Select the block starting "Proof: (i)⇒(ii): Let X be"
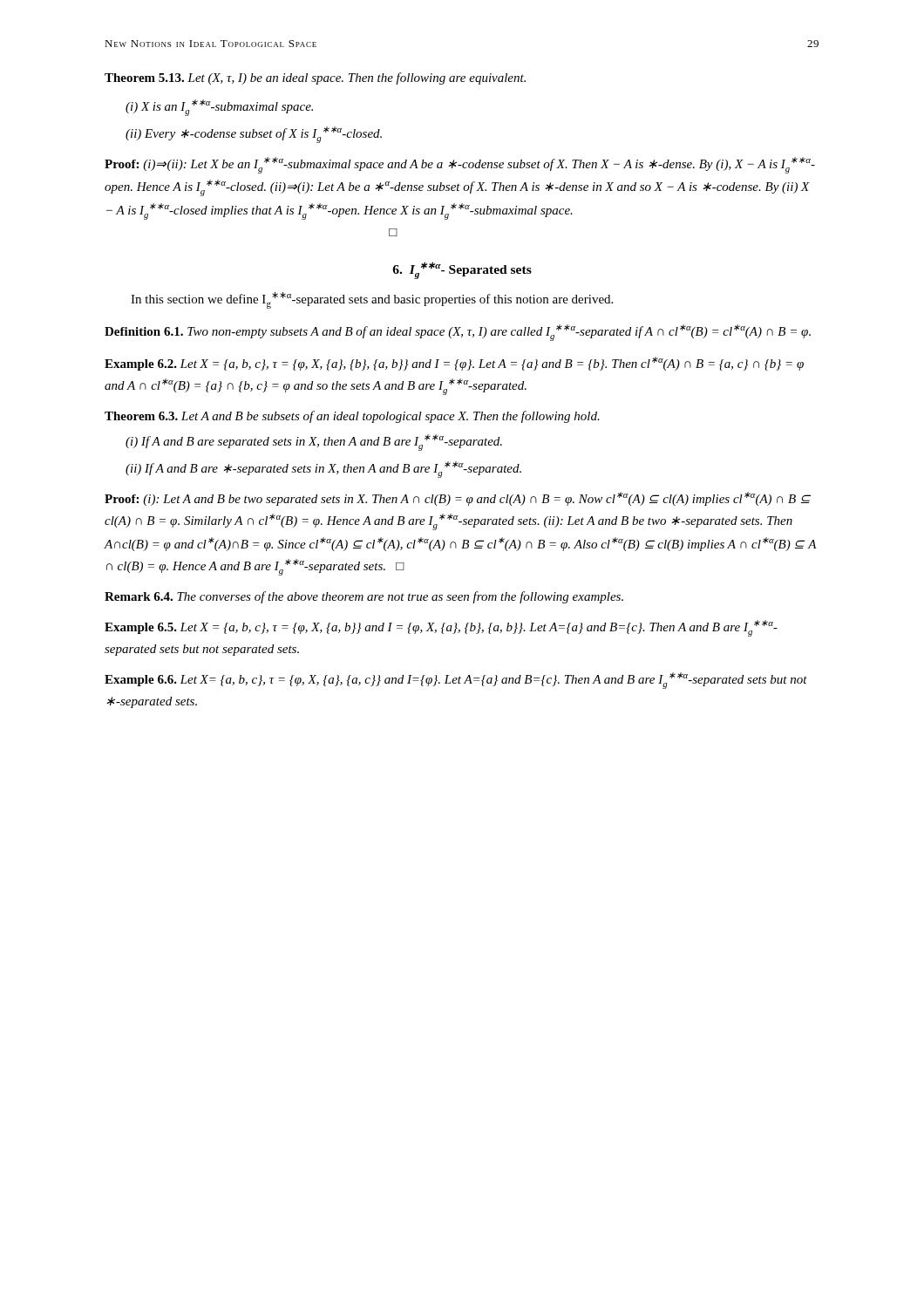The height and width of the screenshot is (1308, 924). (x=460, y=196)
